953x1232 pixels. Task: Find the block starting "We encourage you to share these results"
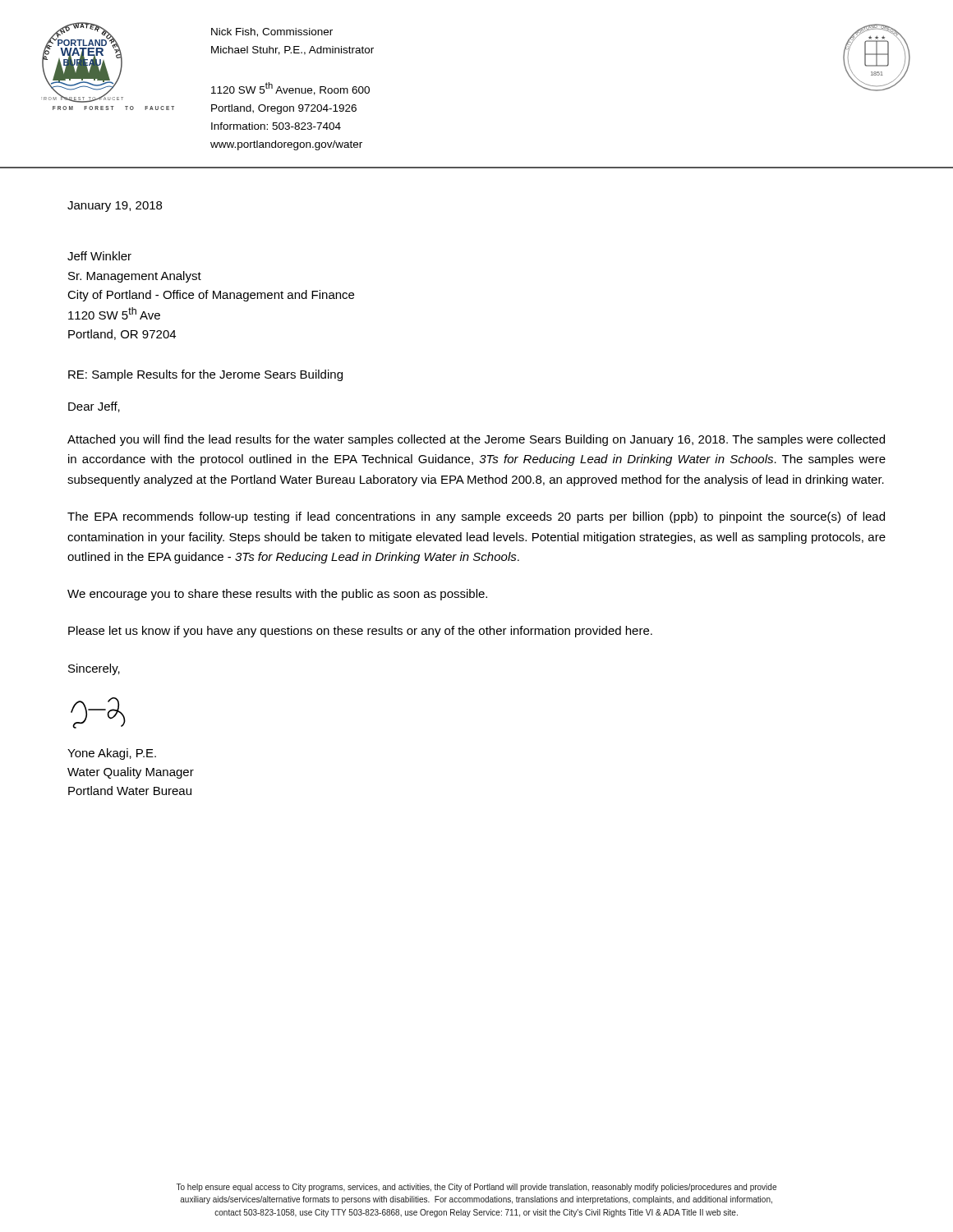point(278,594)
